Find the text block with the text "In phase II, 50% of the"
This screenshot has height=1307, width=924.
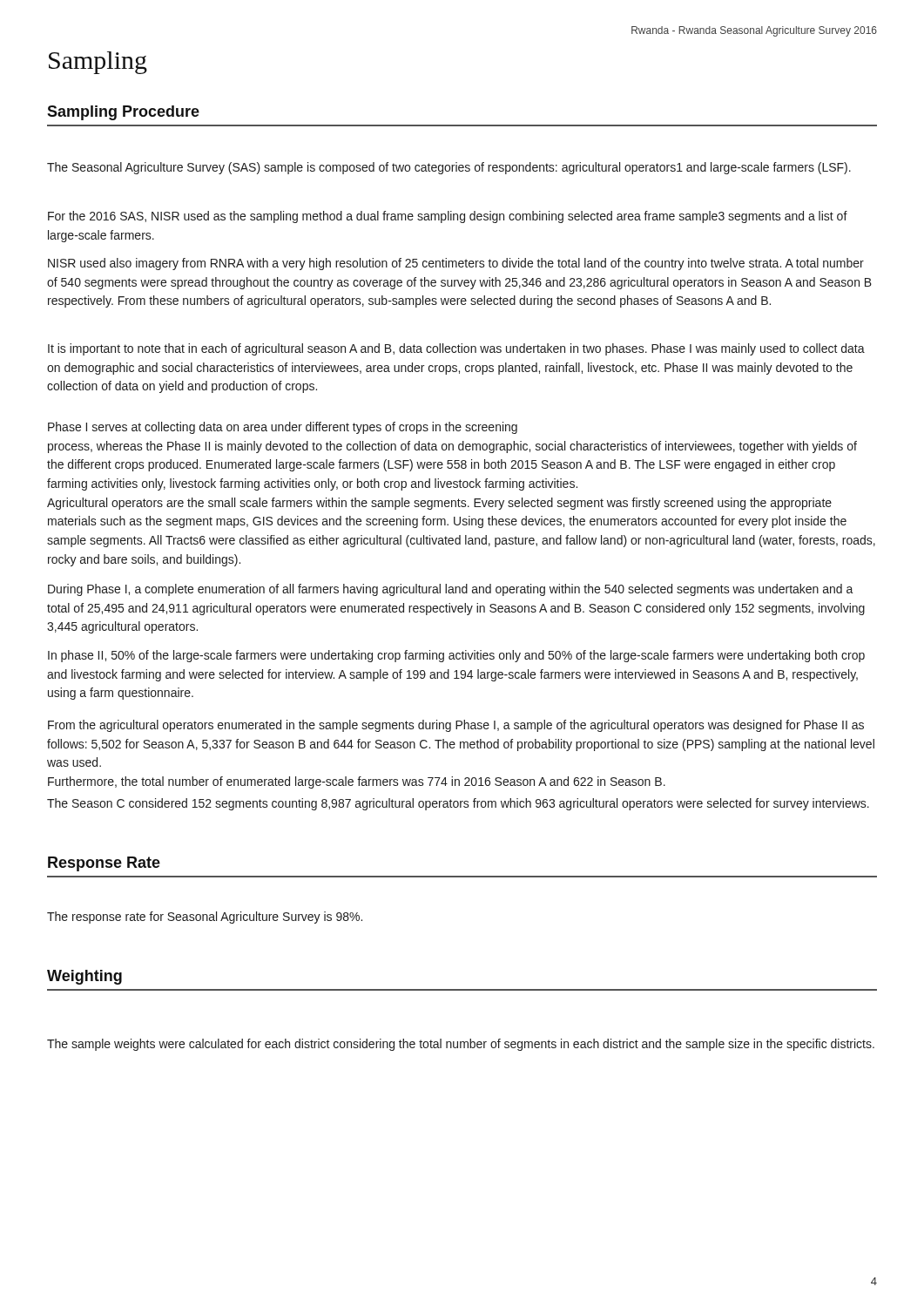456,674
